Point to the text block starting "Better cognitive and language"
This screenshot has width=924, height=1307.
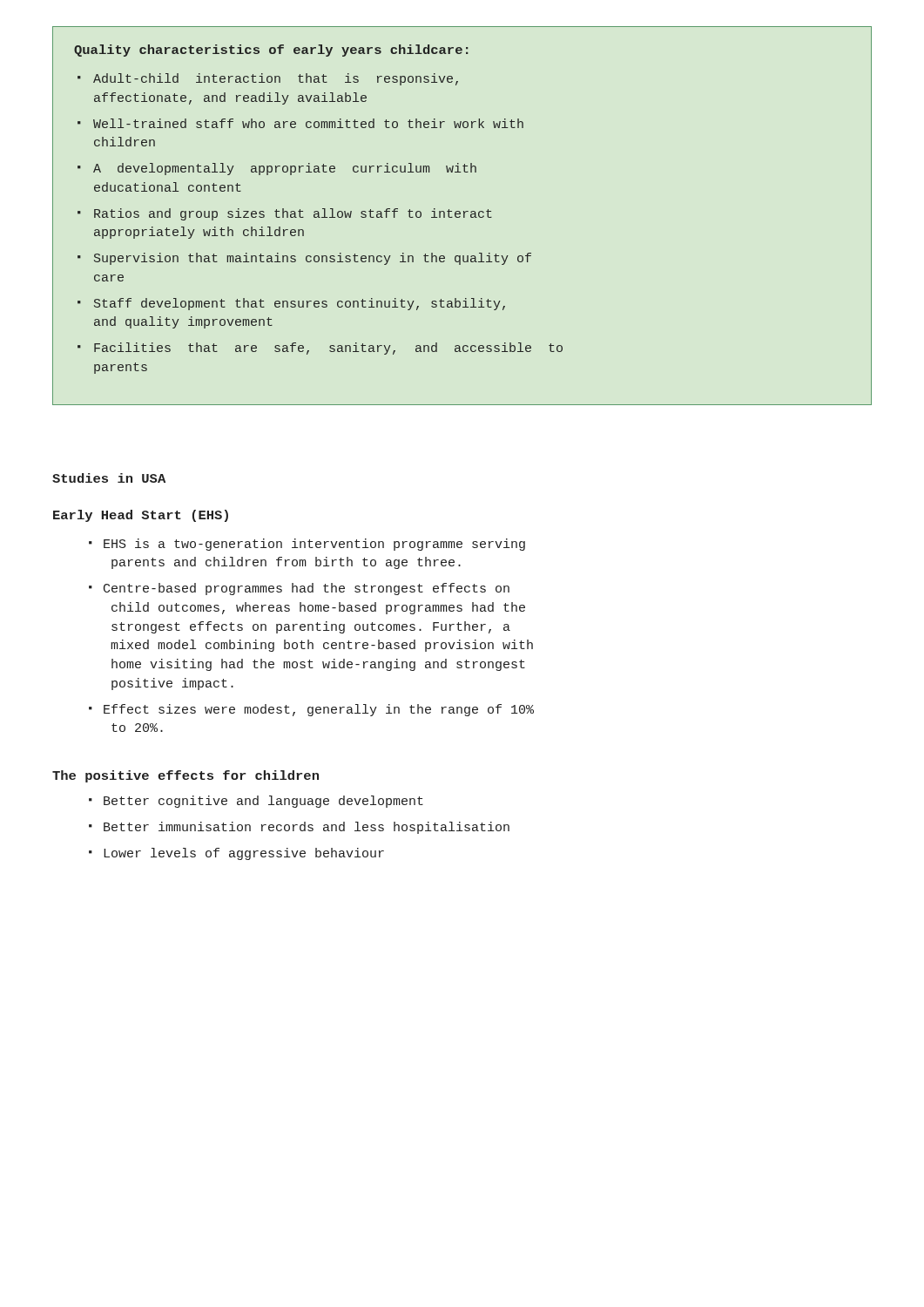(x=263, y=802)
